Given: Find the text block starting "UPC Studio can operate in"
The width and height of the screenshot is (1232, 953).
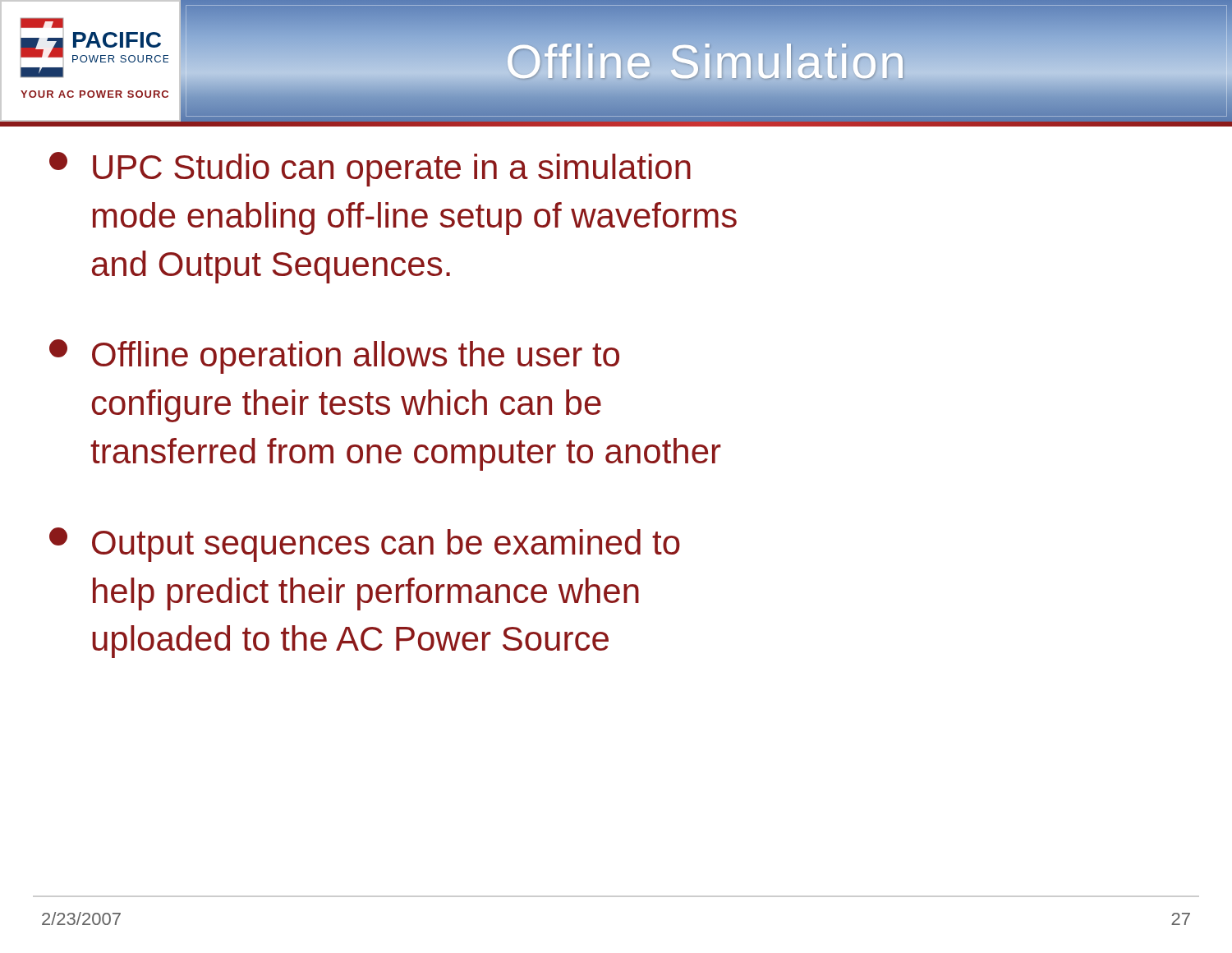Looking at the screenshot, I should pyautogui.click(x=394, y=216).
